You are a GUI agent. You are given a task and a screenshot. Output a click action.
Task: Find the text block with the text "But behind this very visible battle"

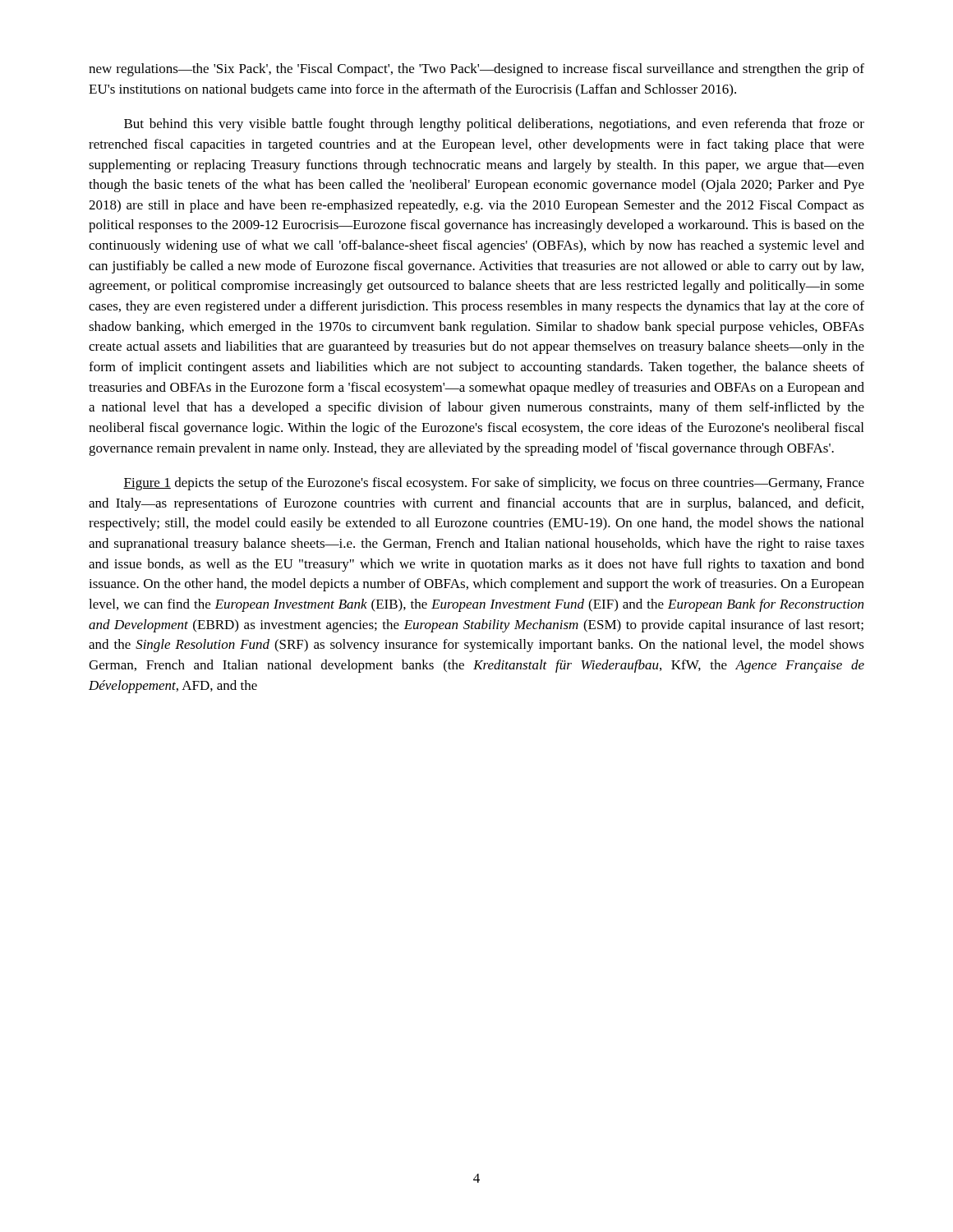click(x=476, y=286)
